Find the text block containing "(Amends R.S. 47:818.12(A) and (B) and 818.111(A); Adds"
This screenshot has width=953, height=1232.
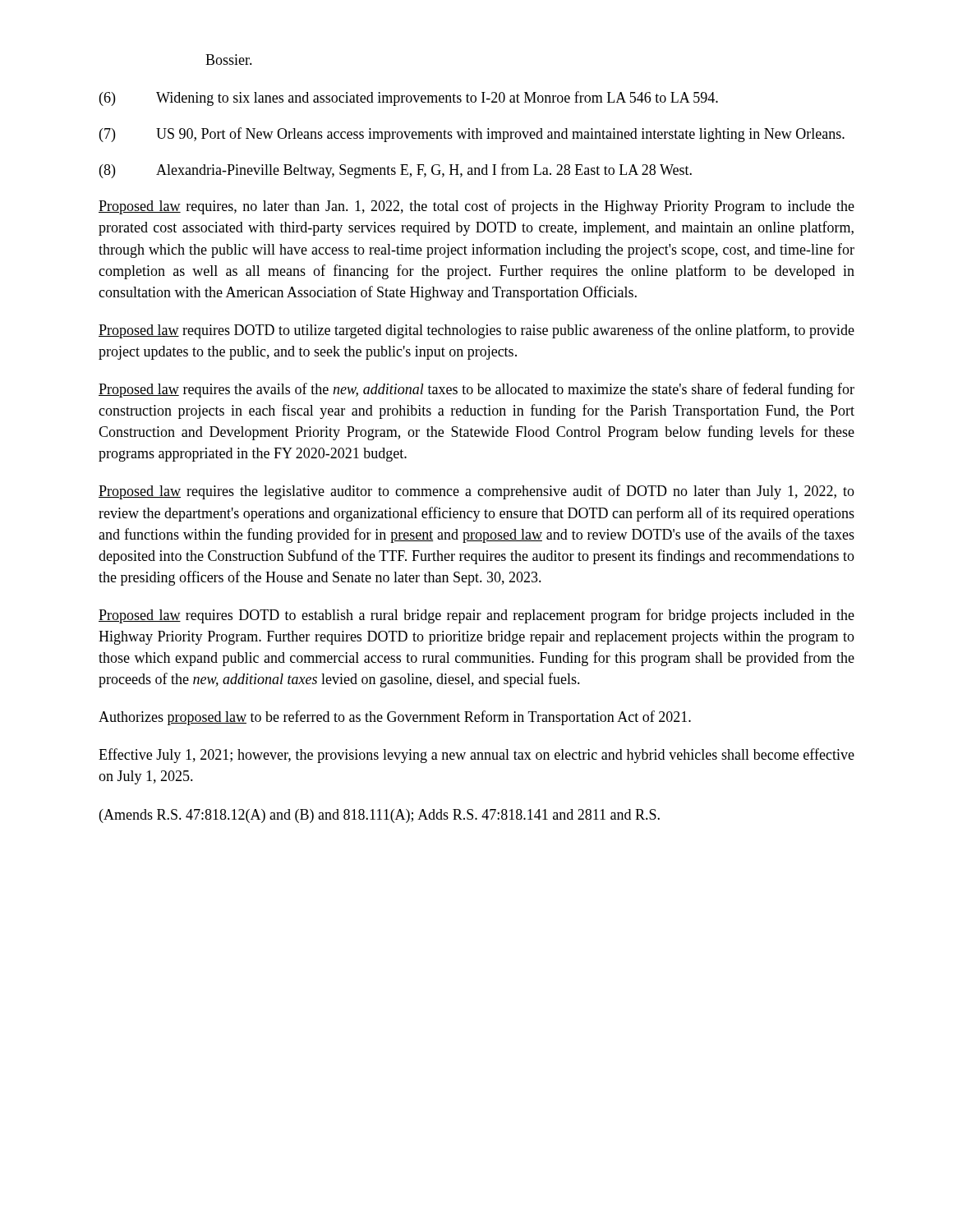[380, 814]
